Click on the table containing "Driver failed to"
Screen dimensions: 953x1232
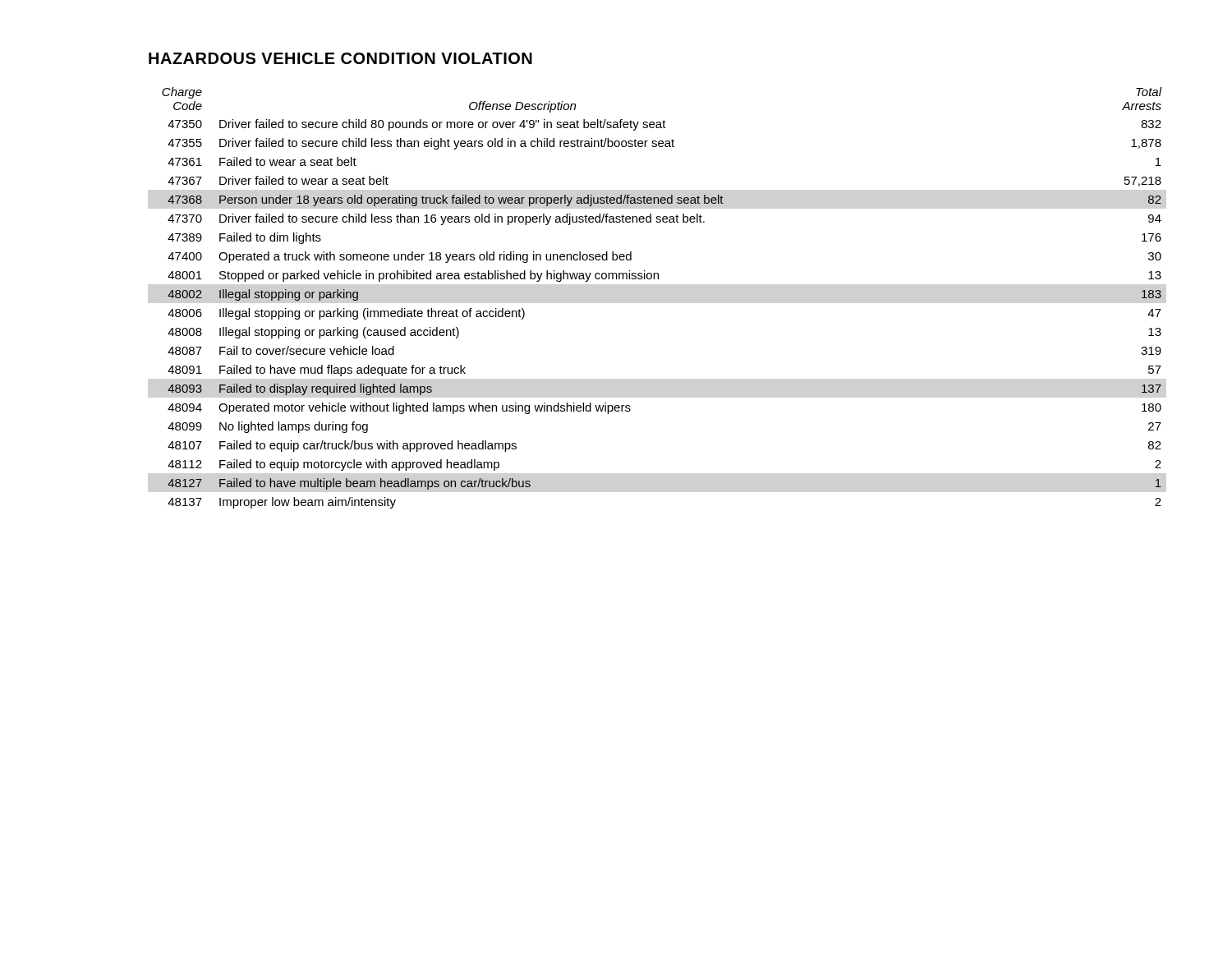coord(657,297)
